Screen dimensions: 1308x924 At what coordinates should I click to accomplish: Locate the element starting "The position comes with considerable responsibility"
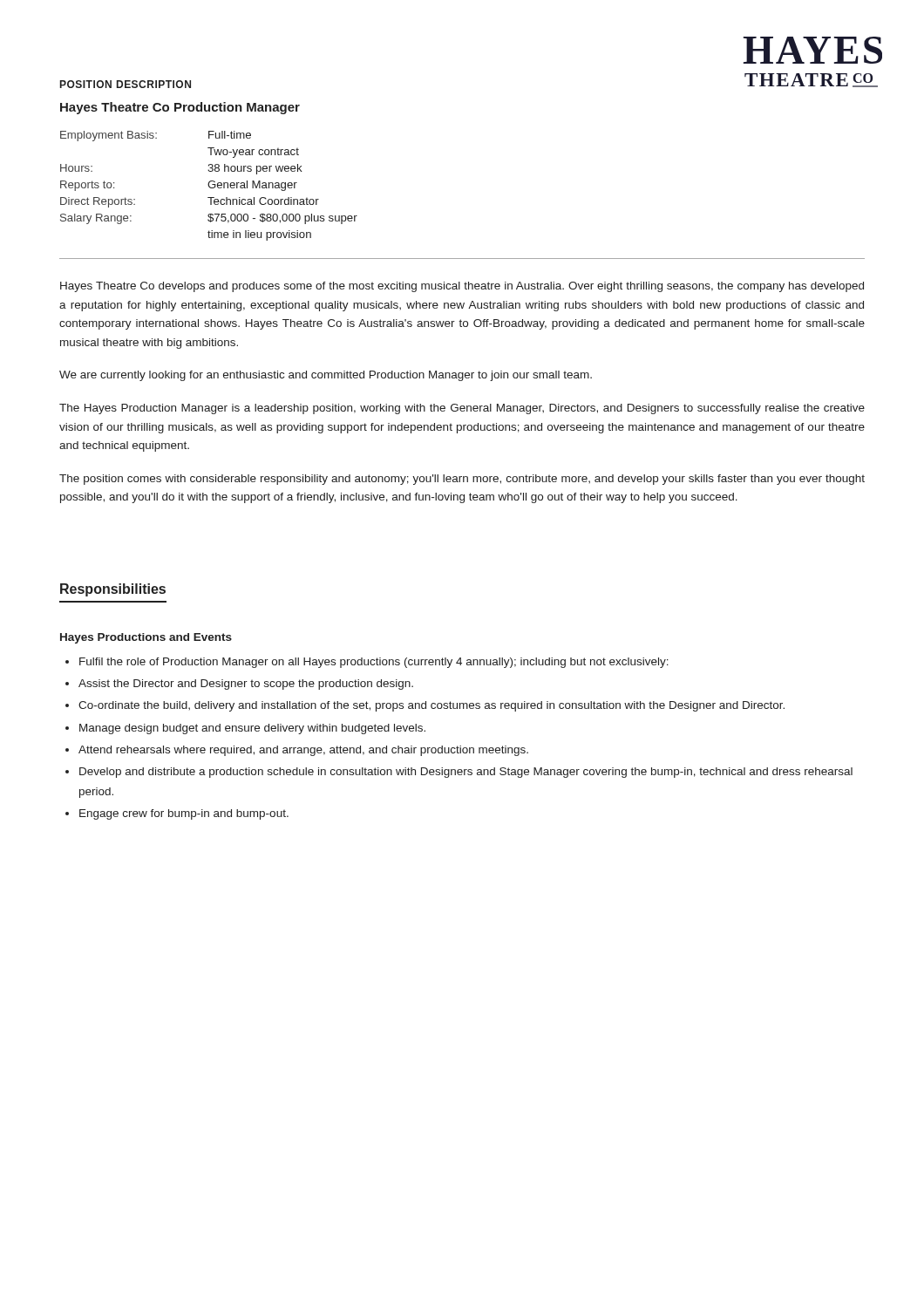(462, 487)
